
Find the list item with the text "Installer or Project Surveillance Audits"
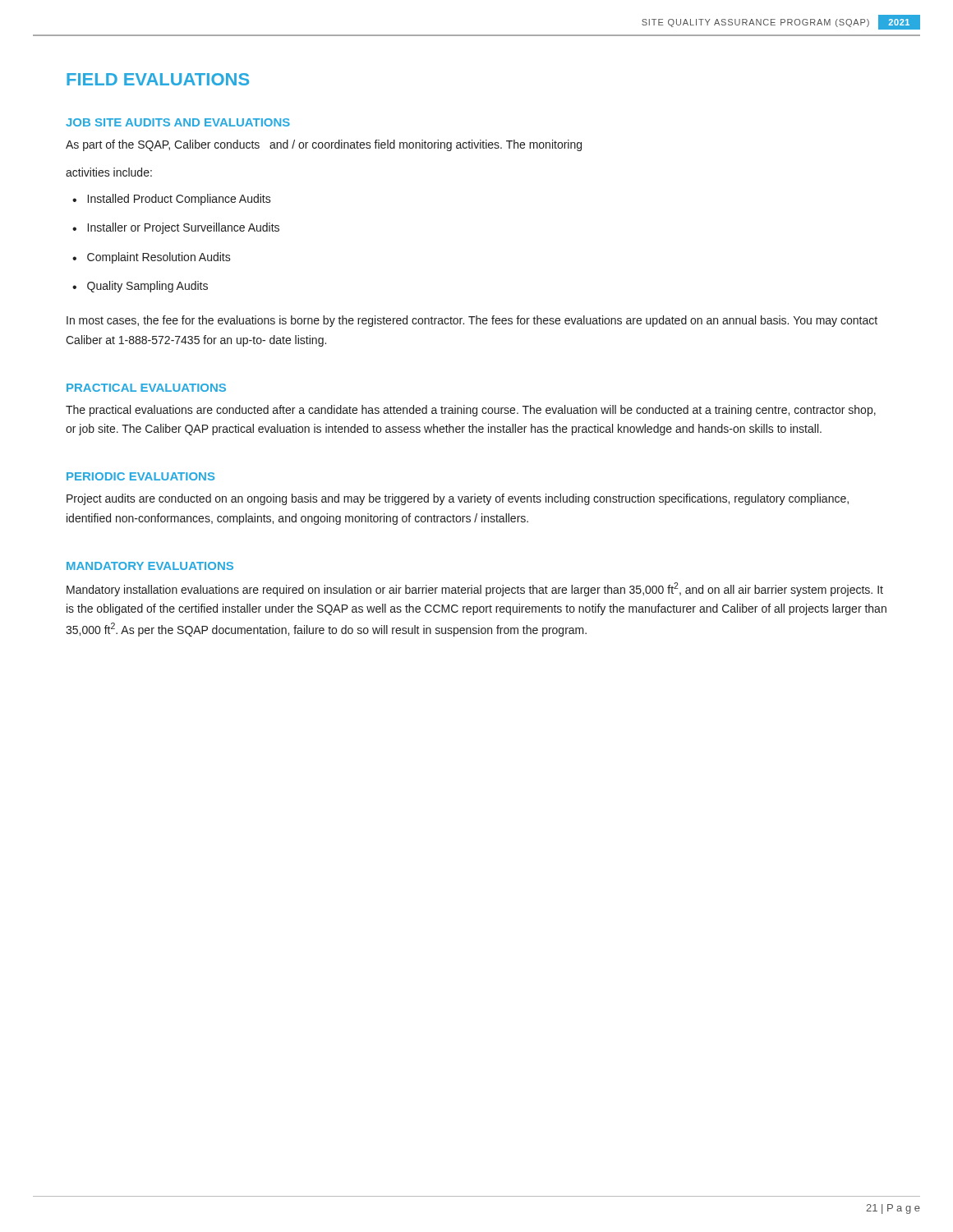183,228
